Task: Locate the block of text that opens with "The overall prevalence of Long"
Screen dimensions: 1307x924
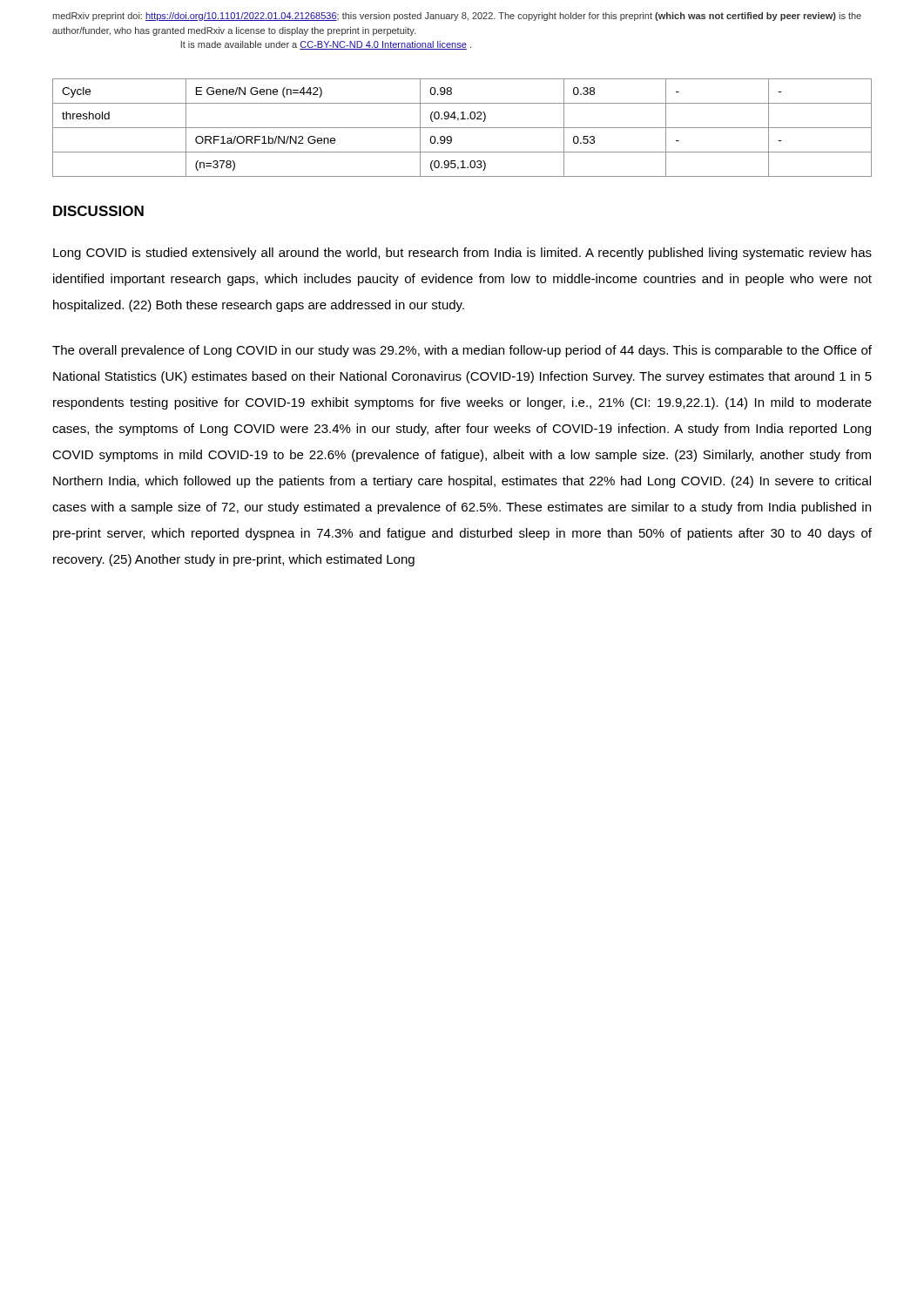Action: click(462, 454)
